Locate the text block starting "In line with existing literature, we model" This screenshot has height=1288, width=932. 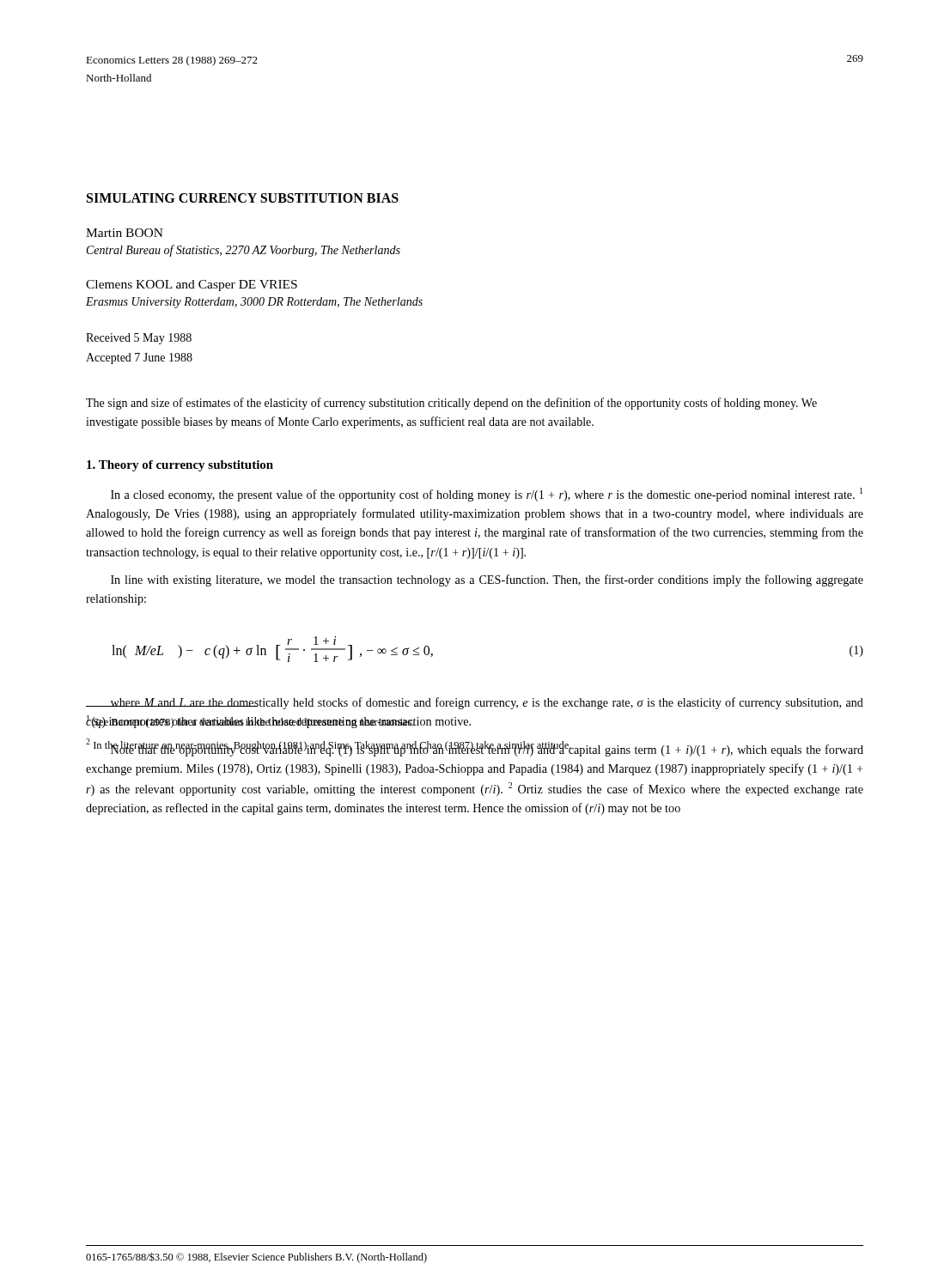(475, 589)
